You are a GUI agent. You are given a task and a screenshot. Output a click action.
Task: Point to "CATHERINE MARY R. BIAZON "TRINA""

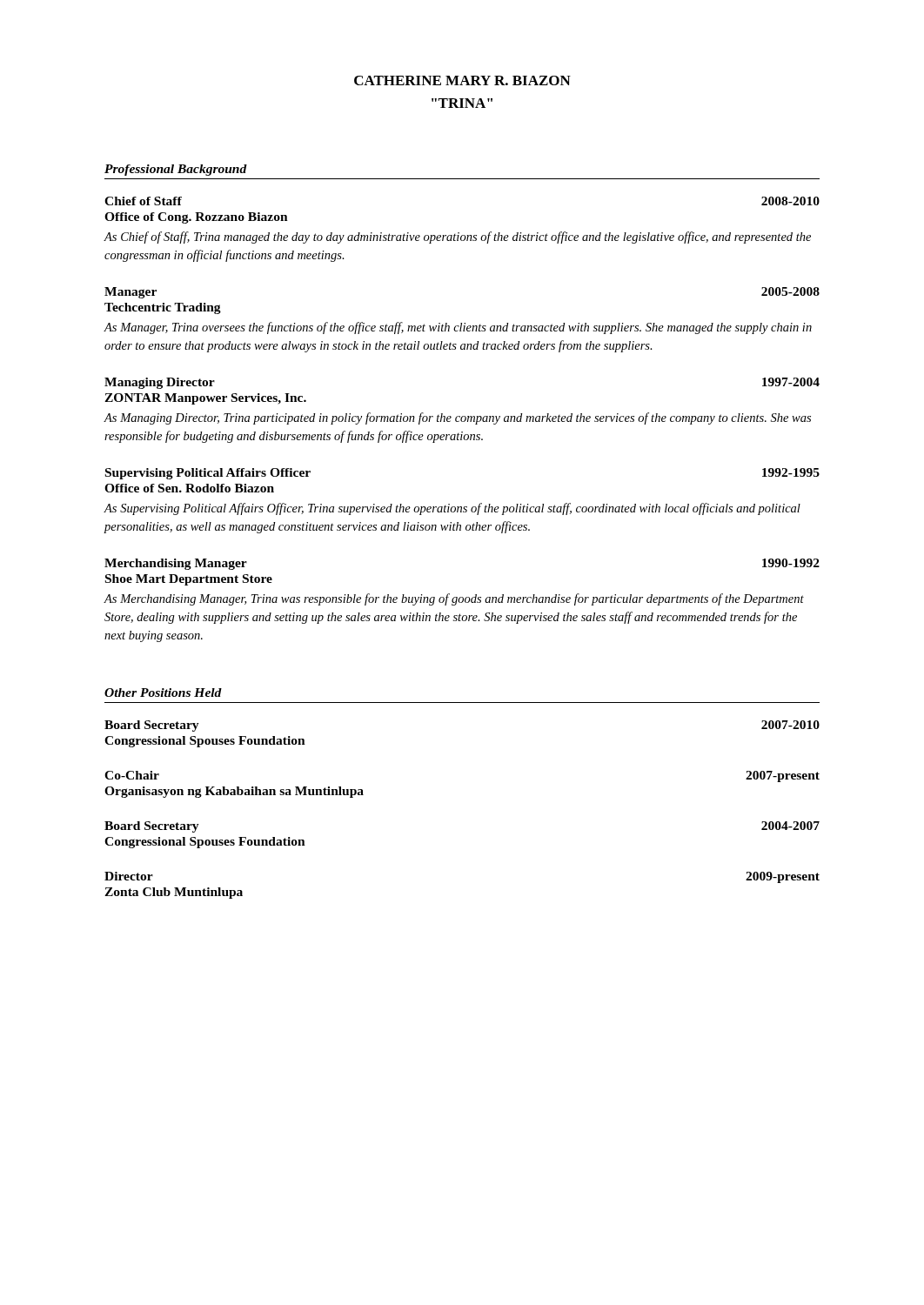pos(462,92)
